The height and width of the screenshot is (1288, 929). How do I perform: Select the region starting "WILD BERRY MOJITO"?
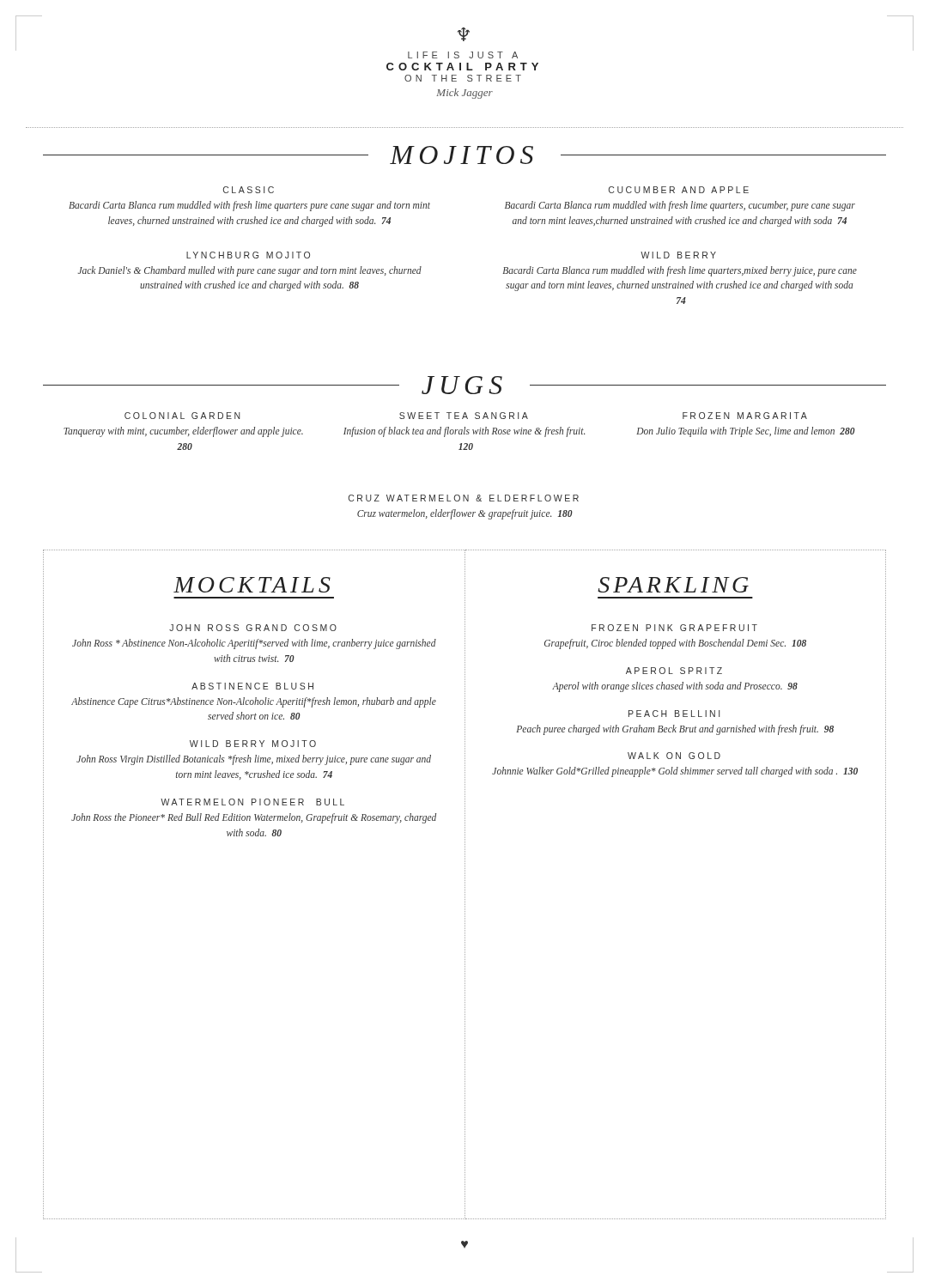(254, 744)
